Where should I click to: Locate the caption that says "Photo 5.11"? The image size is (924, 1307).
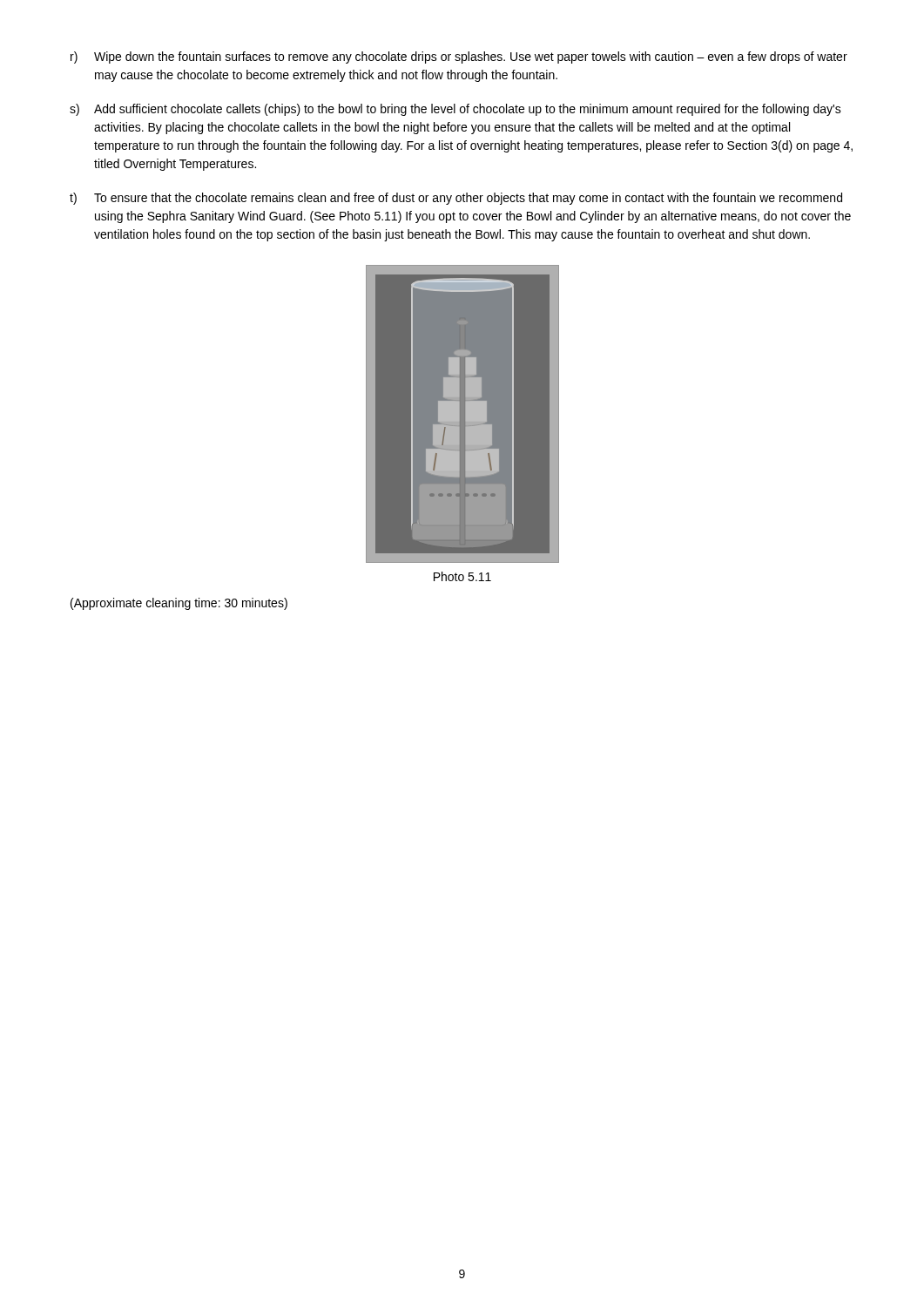(462, 577)
